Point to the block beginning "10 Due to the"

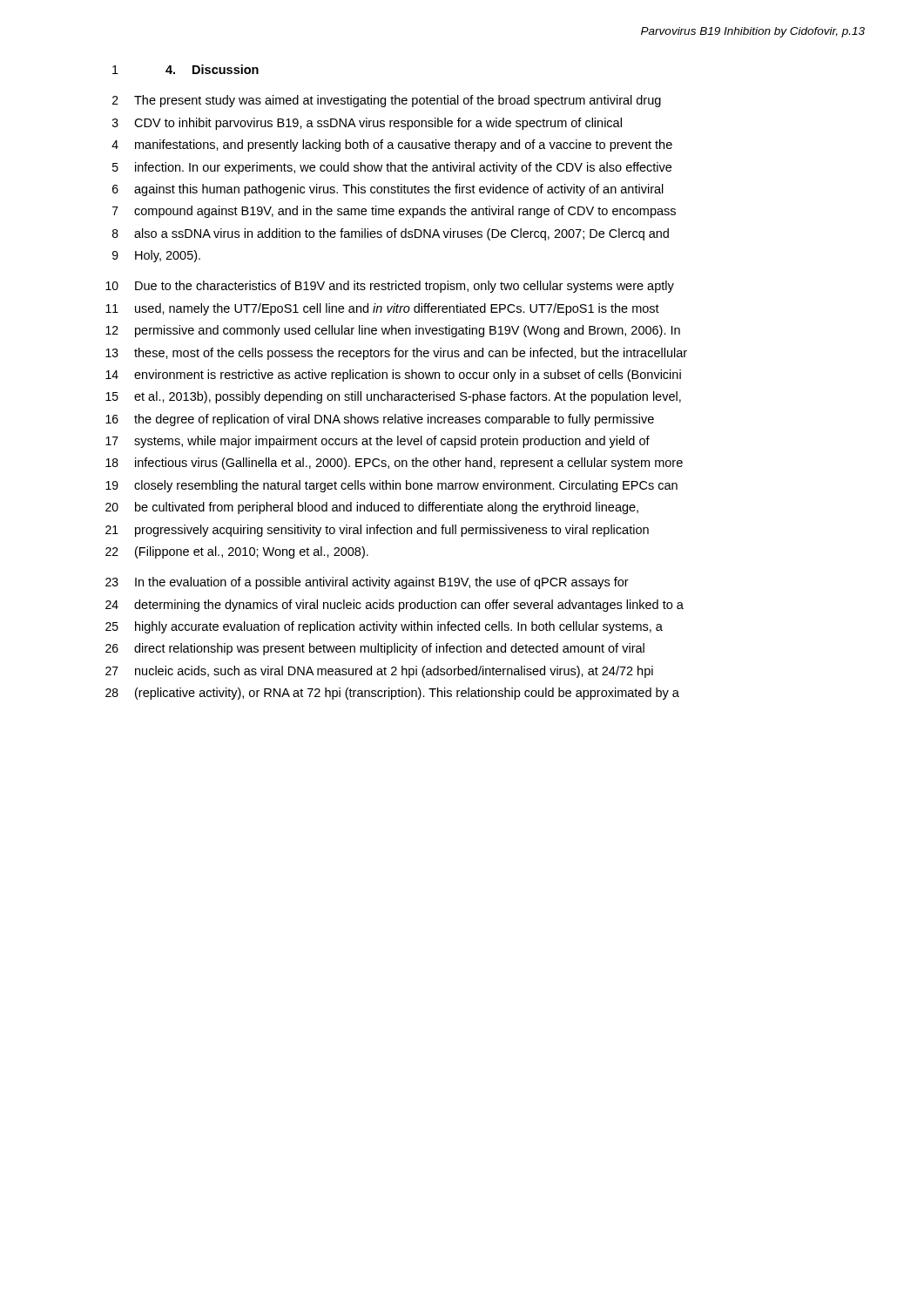pos(479,419)
